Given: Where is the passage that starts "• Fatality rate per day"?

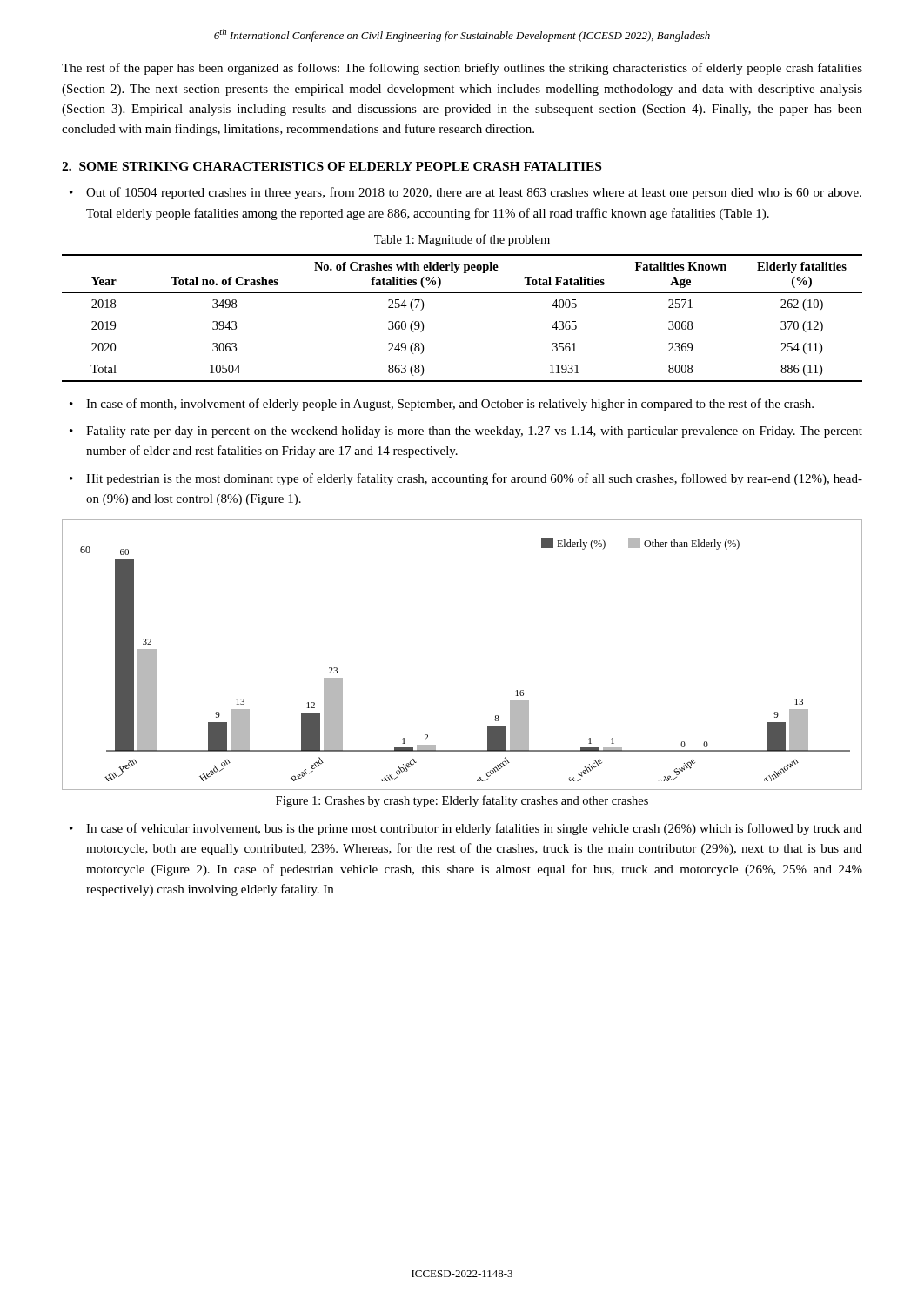Looking at the screenshot, I should pyautogui.click(x=465, y=440).
